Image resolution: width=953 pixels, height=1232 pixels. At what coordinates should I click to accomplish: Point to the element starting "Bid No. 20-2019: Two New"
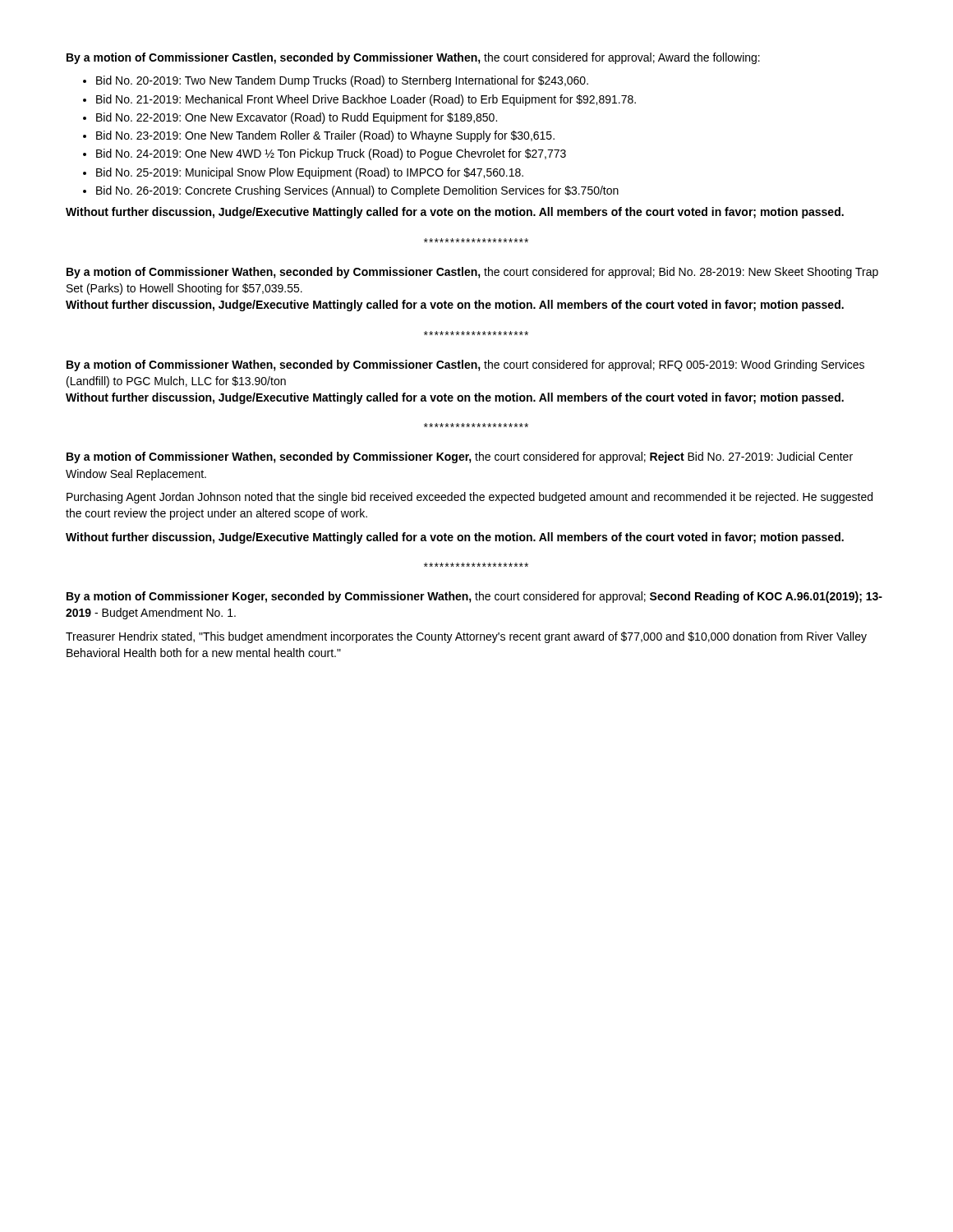point(491,81)
